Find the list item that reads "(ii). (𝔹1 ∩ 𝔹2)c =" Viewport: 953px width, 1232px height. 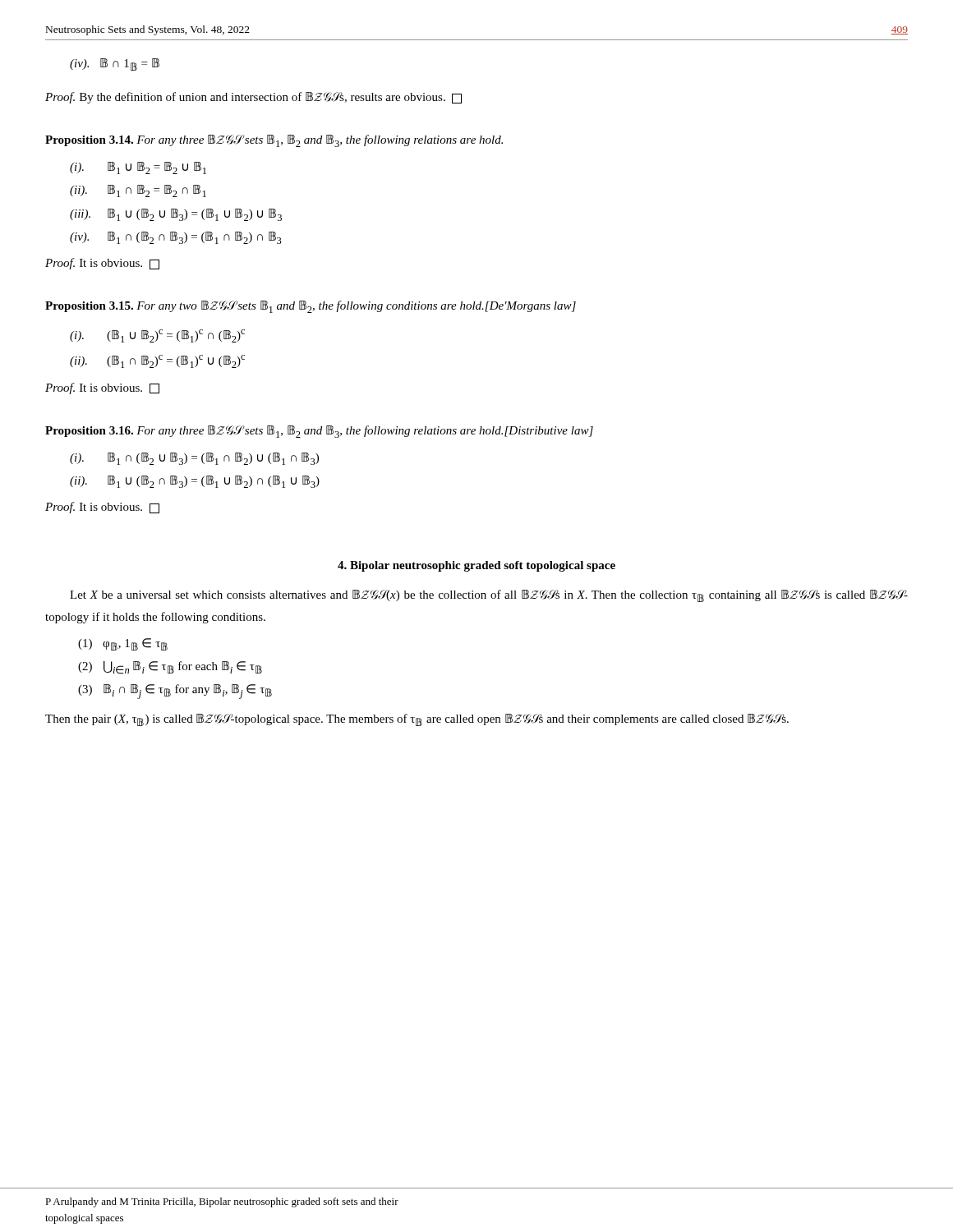tap(158, 361)
